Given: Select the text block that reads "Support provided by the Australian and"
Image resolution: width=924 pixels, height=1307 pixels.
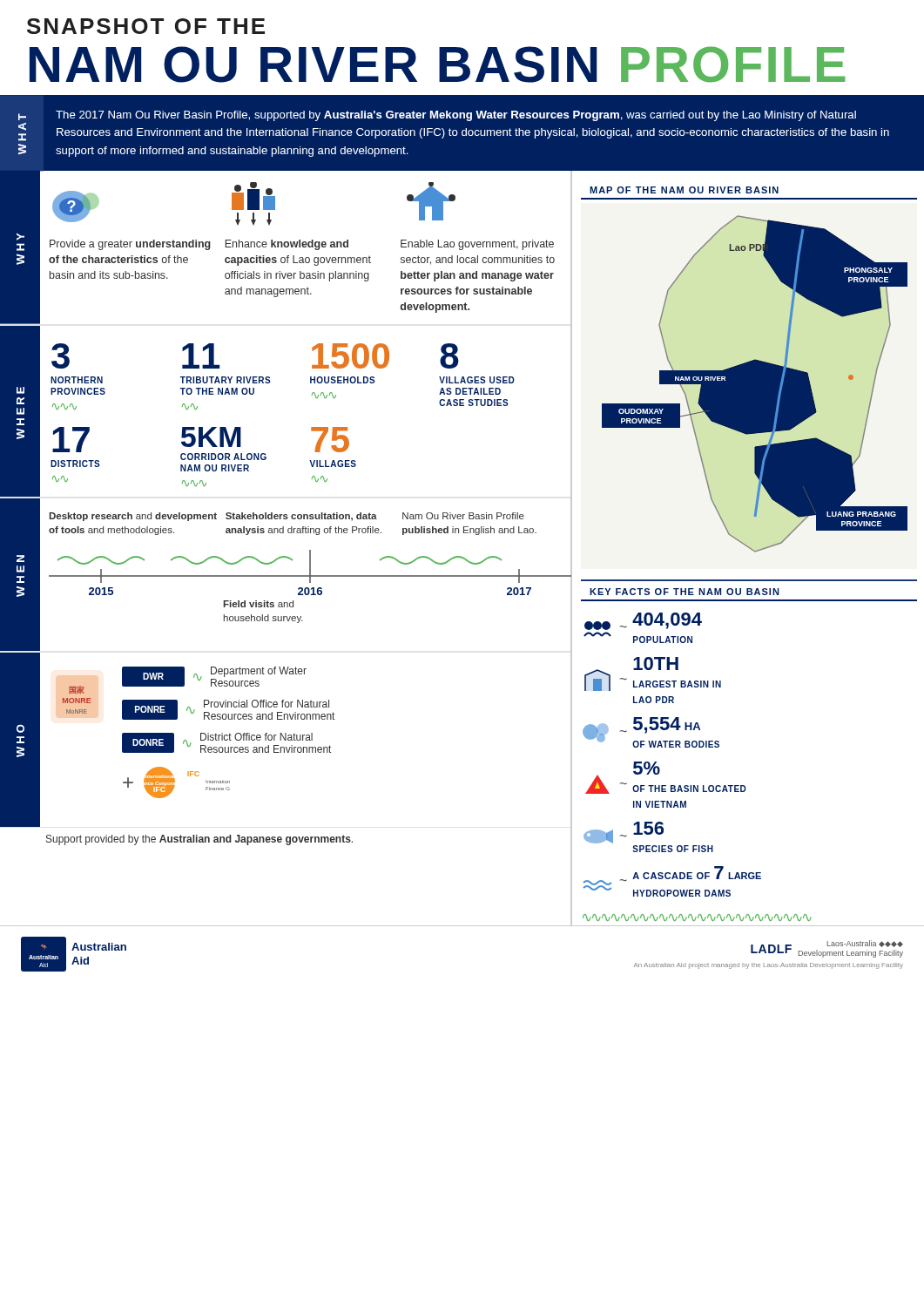Looking at the screenshot, I should click(199, 839).
